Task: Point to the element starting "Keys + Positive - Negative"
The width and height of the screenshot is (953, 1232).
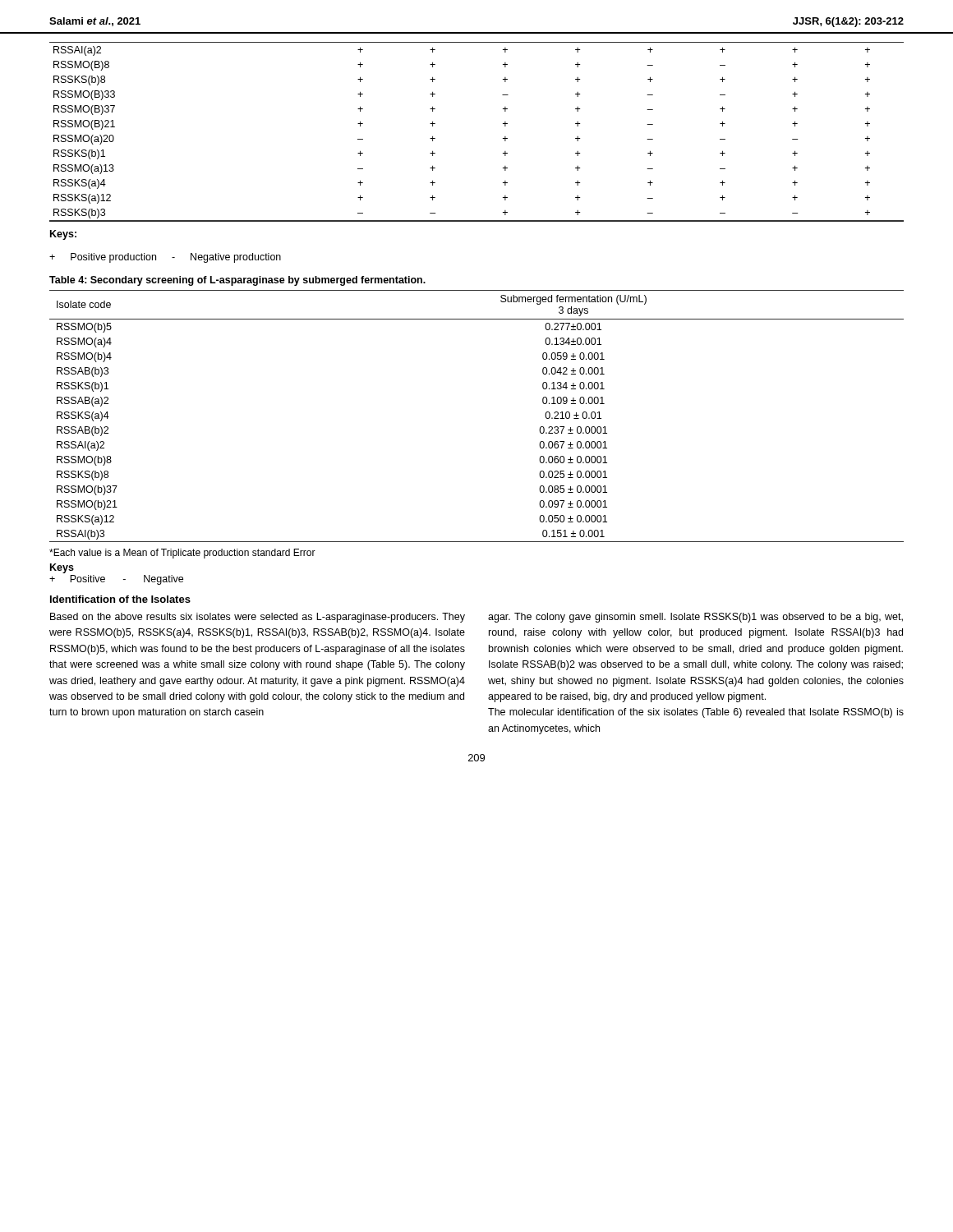Action: pos(117,573)
